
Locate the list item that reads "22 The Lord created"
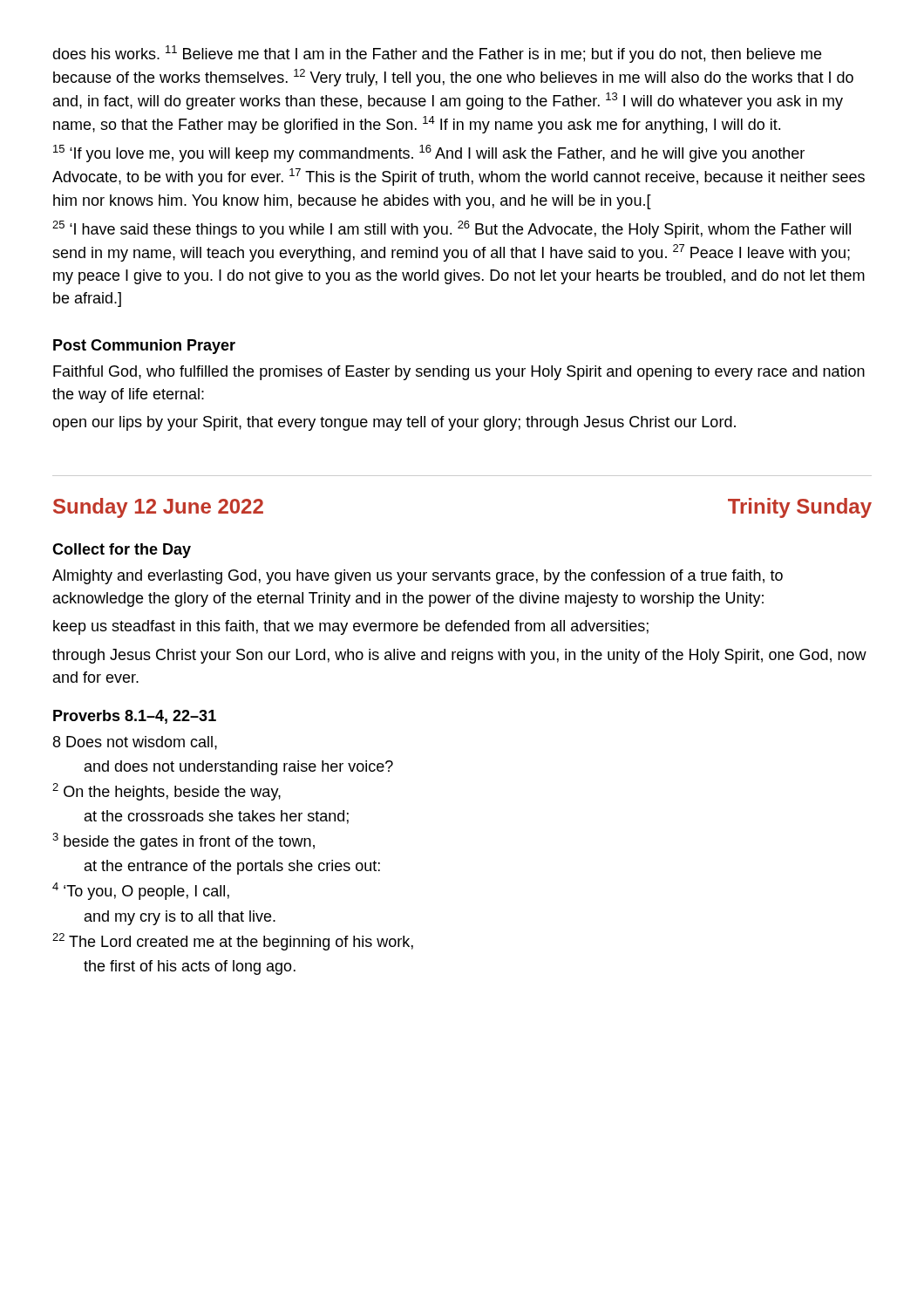click(233, 940)
